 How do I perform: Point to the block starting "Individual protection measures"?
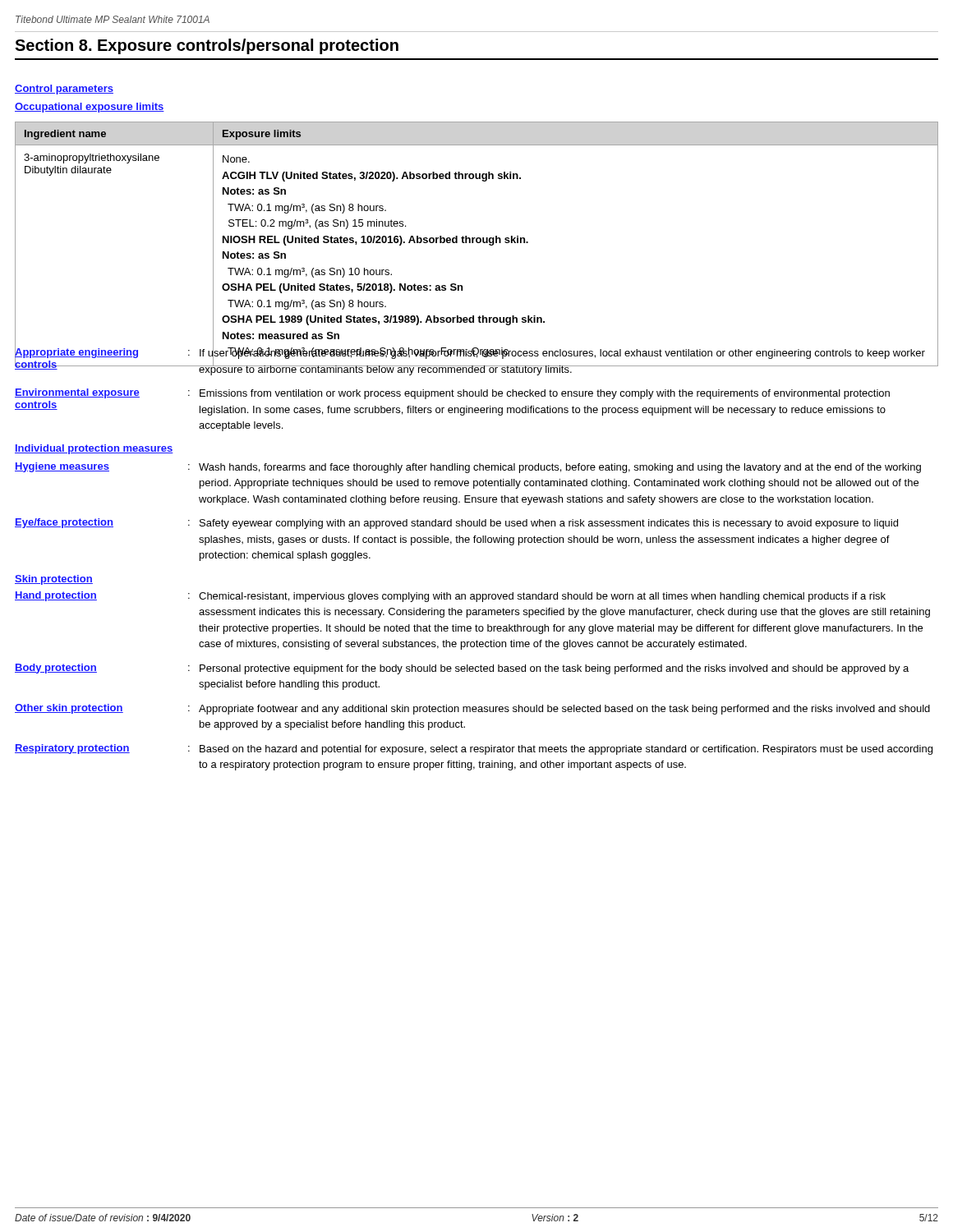coord(94,448)
